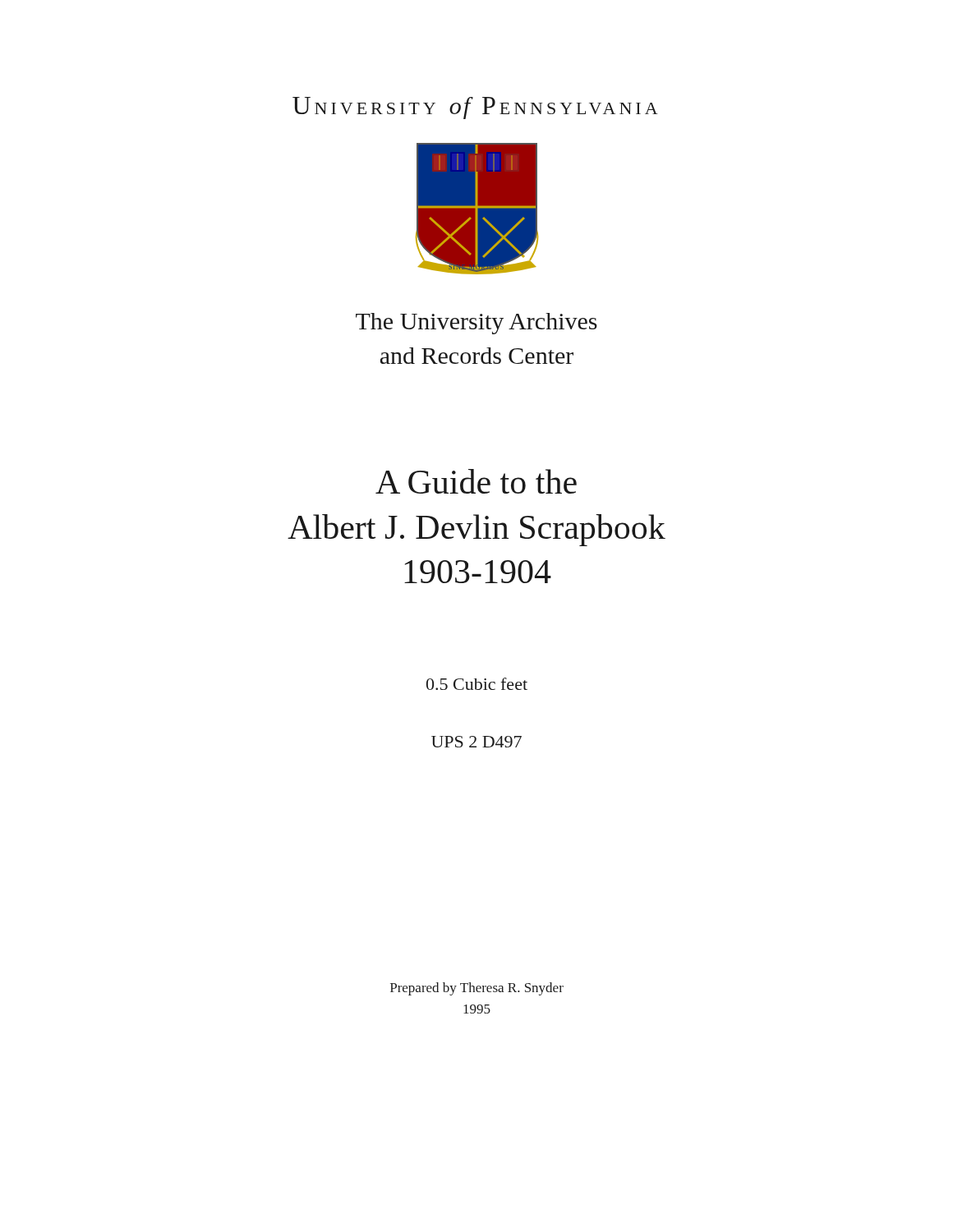The width and height of the screenshot is (953, 1232).
Task: Locate the title that reads "A Guide to theAlbert"
Action: [476, 527]
